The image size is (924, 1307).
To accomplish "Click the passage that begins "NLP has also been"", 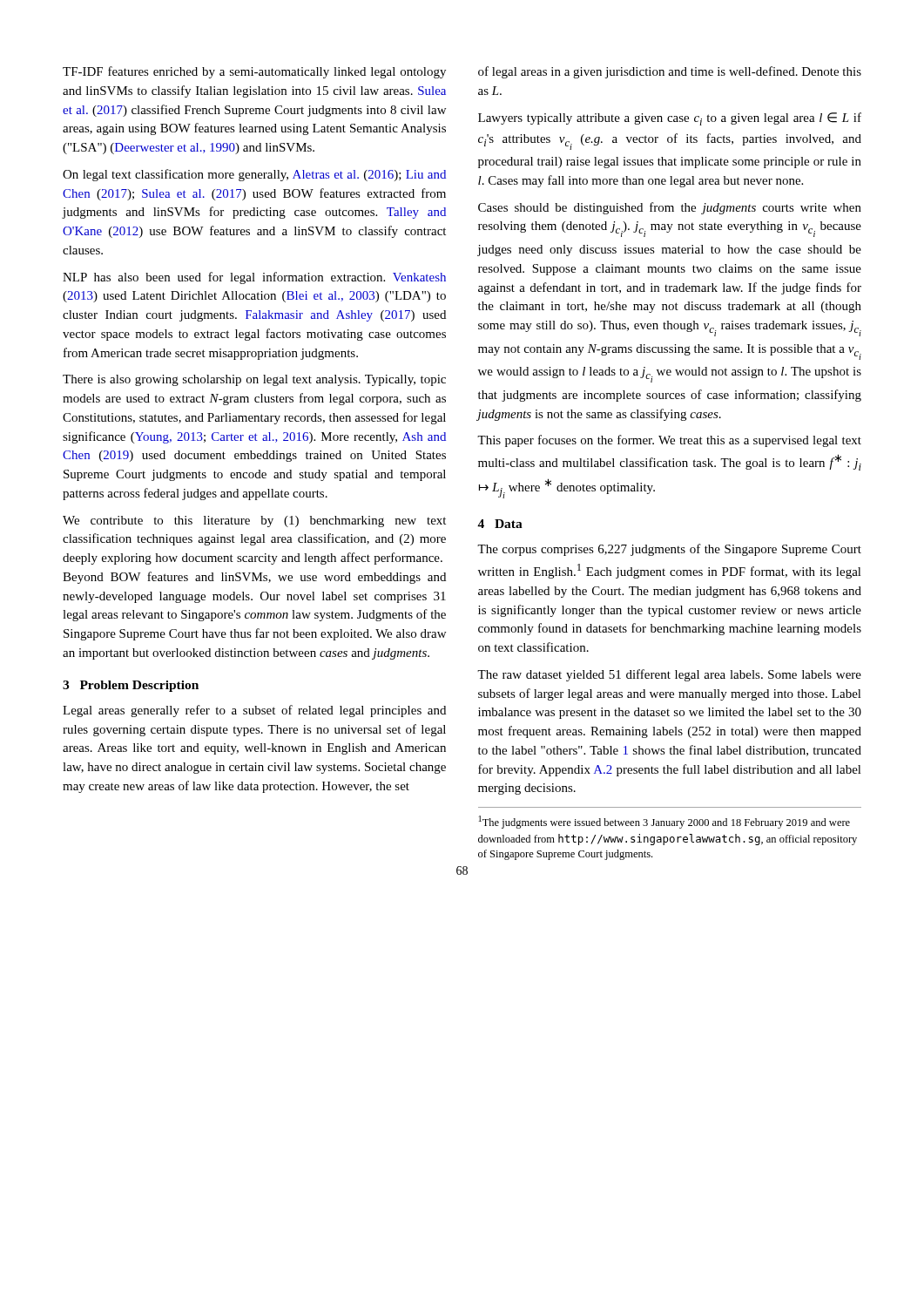I will pos(255,315).
